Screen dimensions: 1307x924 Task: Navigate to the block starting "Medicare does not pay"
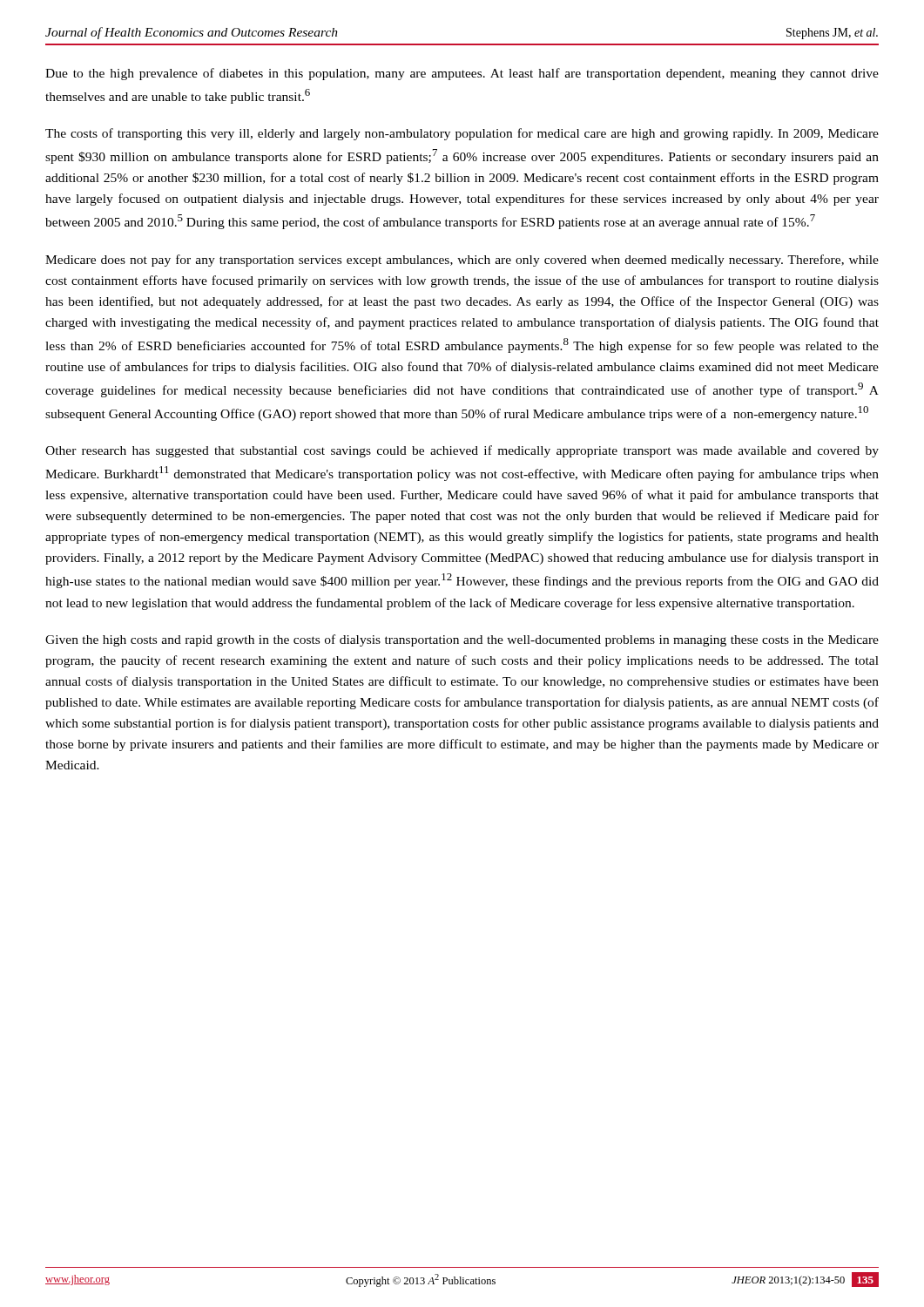point(462,336)
